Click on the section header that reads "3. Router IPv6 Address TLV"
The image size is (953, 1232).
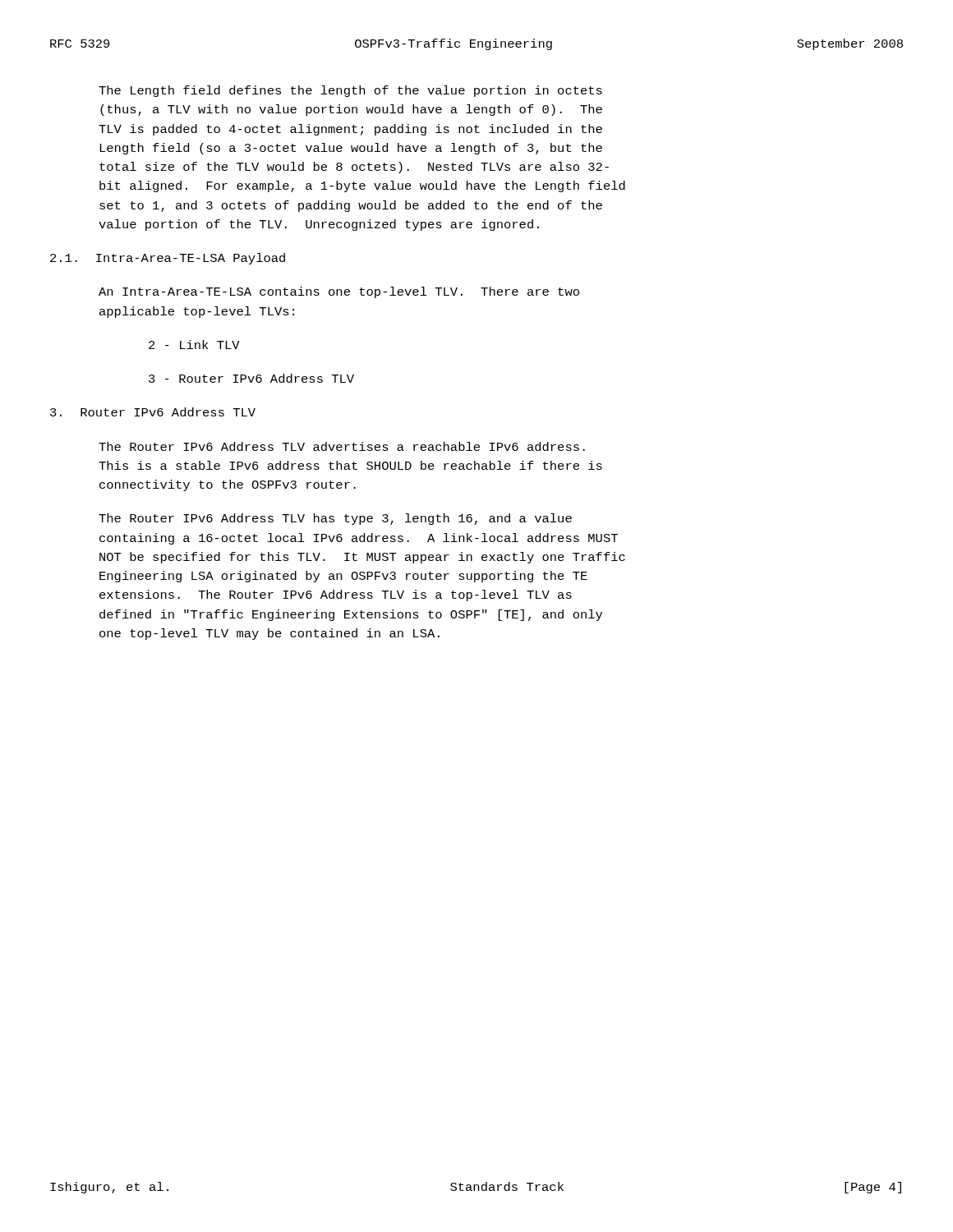[x=152, y=413]
